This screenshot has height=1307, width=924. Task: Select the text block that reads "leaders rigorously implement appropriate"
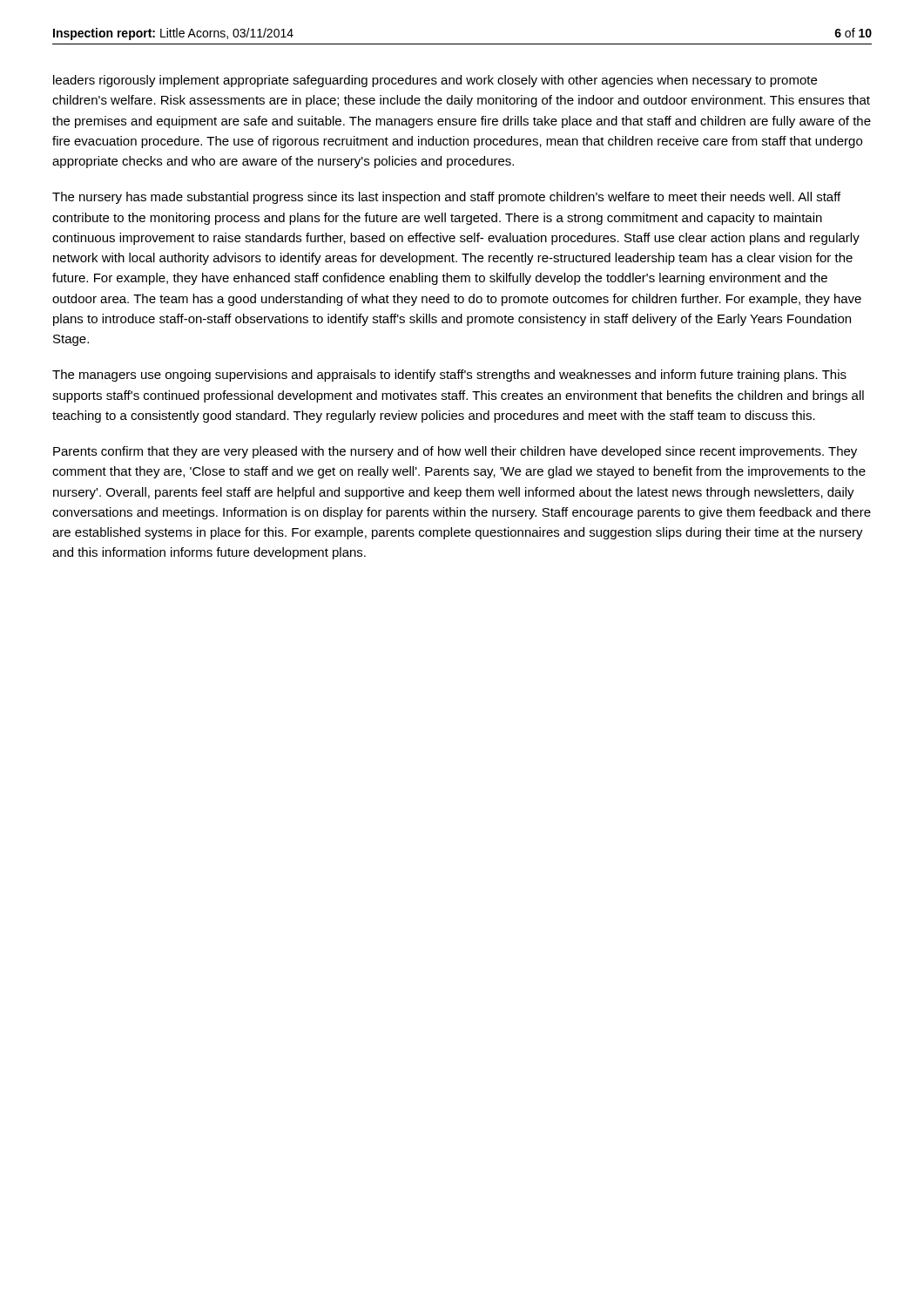(x=462, y=120)
